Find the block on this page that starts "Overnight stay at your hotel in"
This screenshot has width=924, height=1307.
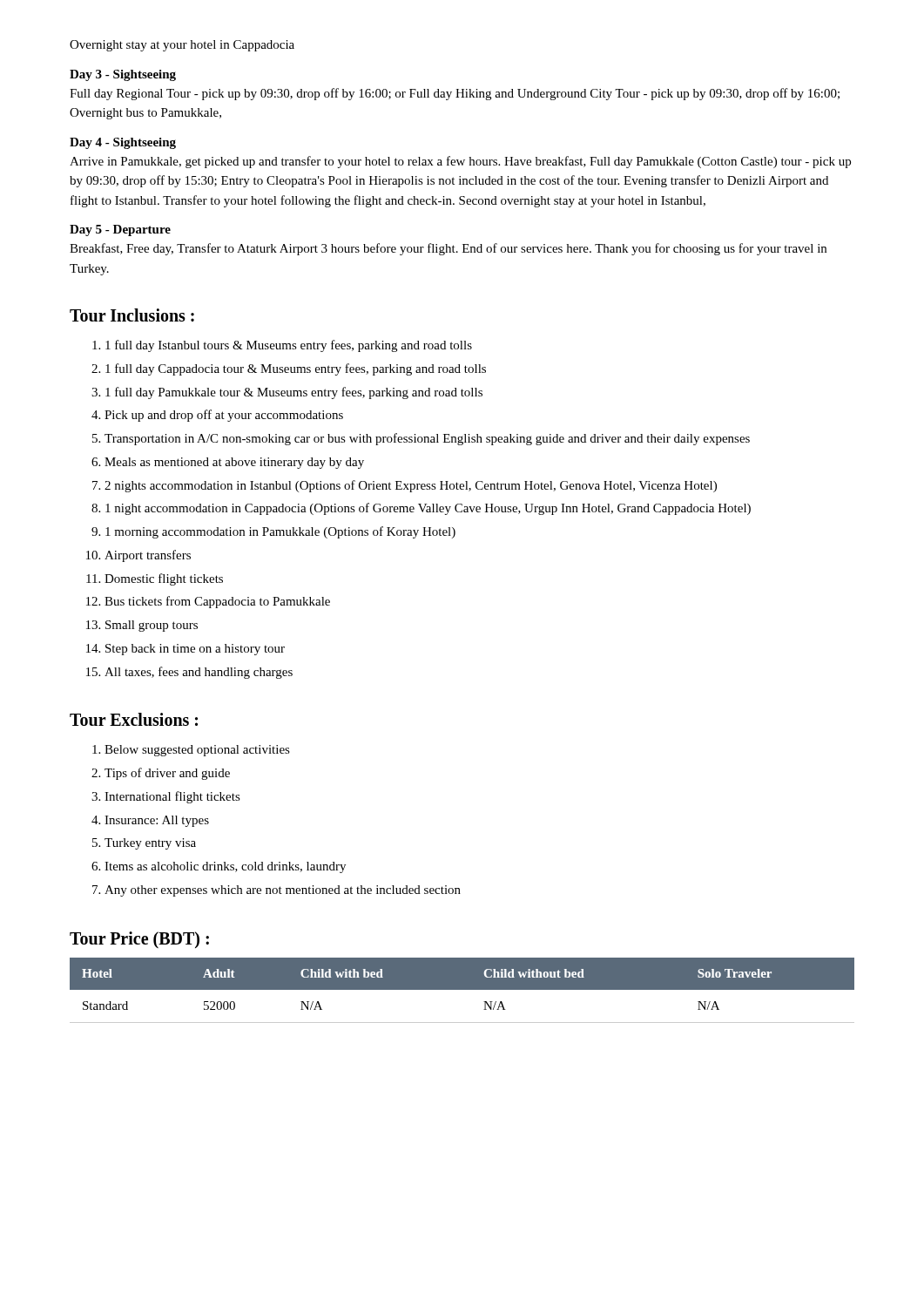[182, 44]
